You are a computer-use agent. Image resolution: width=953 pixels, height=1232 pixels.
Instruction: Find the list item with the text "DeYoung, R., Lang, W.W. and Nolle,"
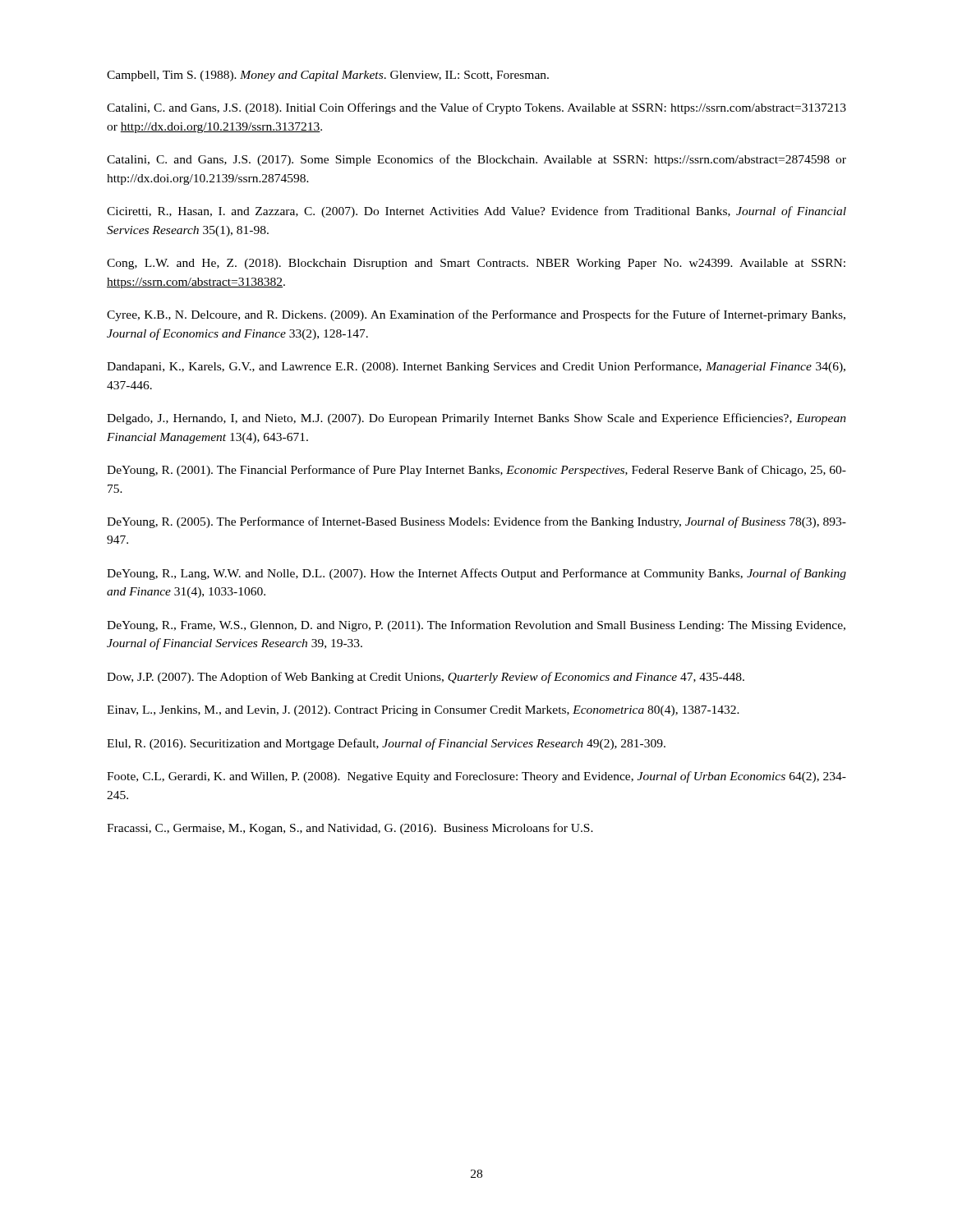pyautogui.click(x=476, y=582)
